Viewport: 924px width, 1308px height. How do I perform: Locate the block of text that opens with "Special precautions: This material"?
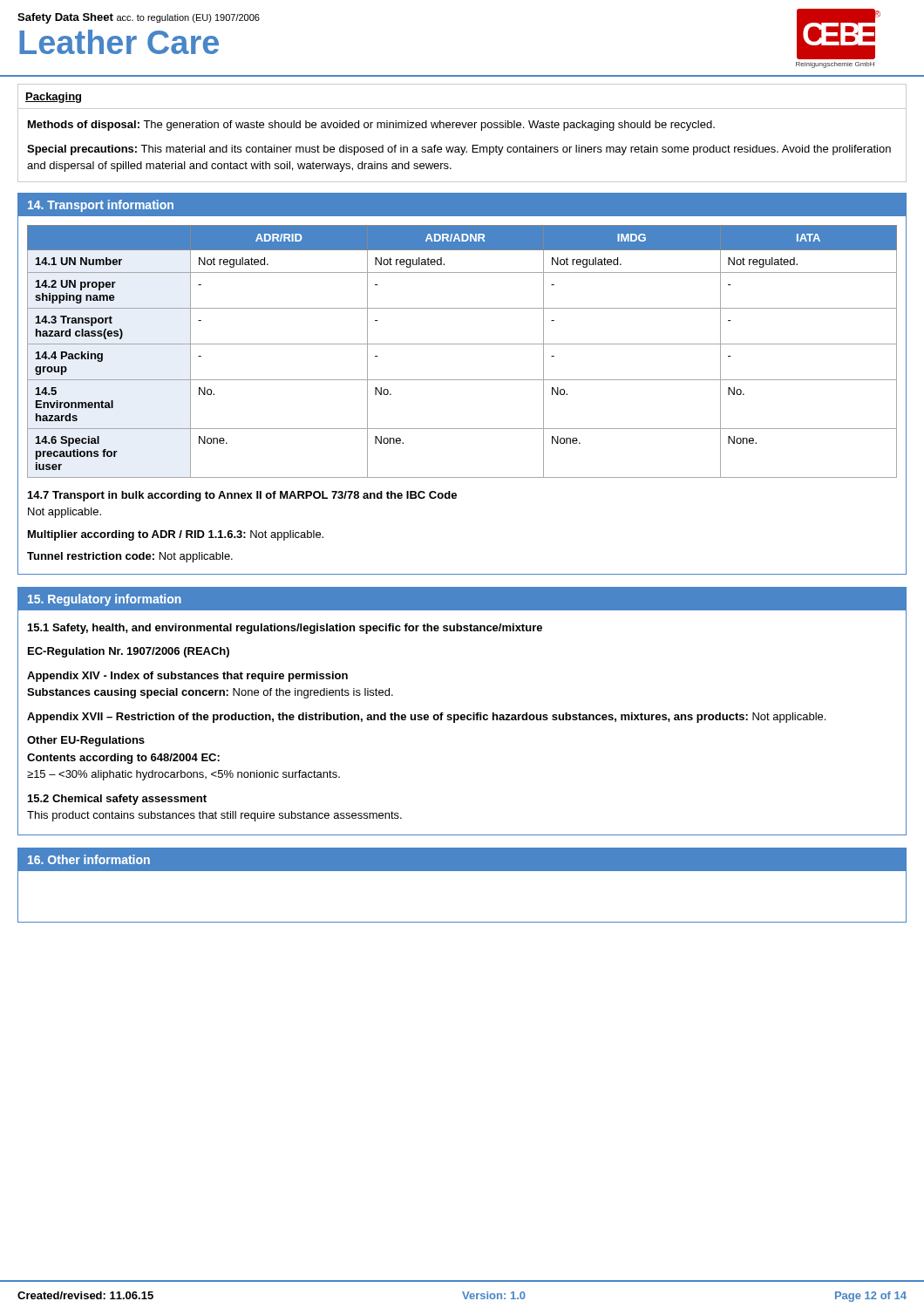click(459, 157)
